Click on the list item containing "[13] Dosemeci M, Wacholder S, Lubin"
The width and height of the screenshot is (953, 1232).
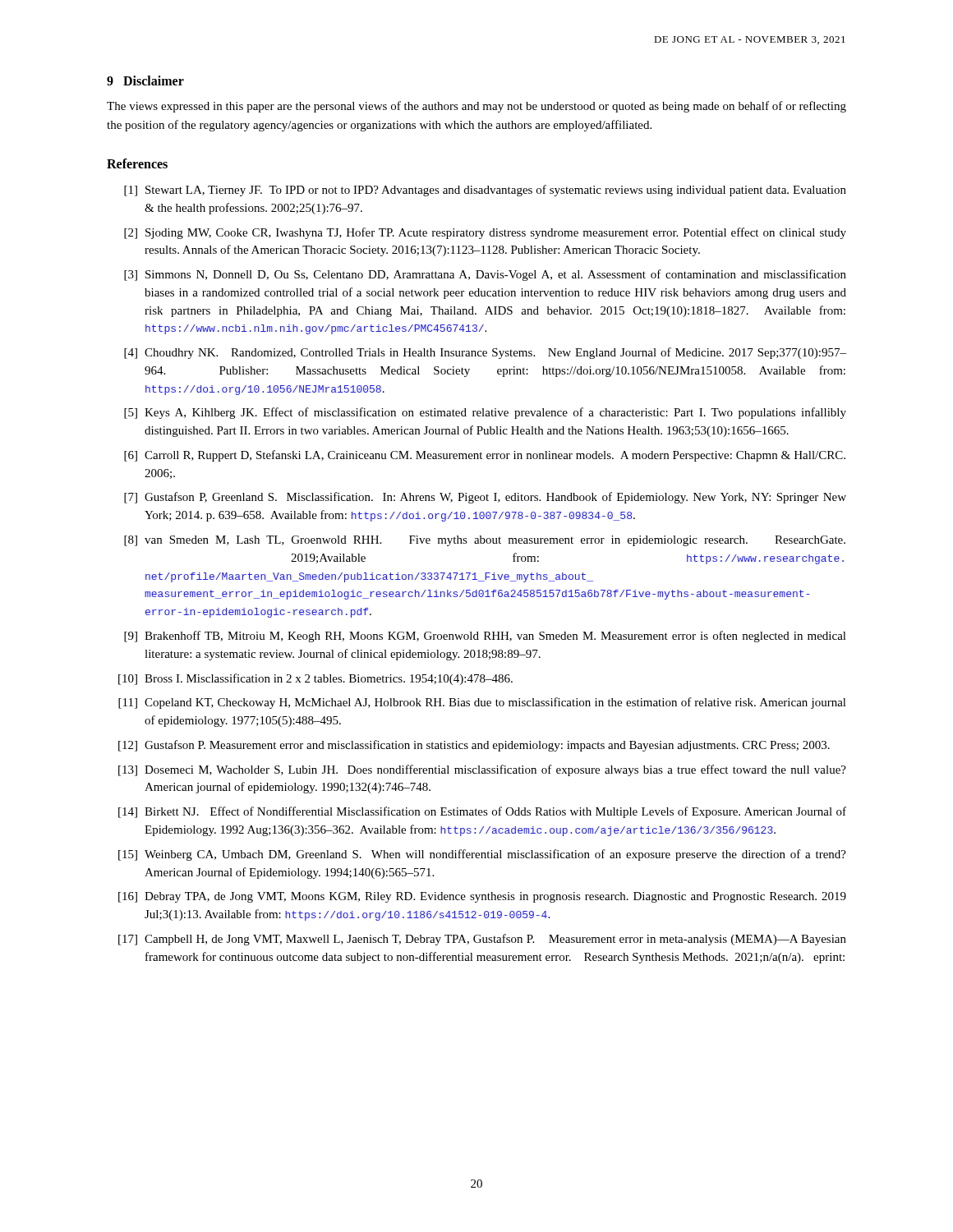(476, 779)
